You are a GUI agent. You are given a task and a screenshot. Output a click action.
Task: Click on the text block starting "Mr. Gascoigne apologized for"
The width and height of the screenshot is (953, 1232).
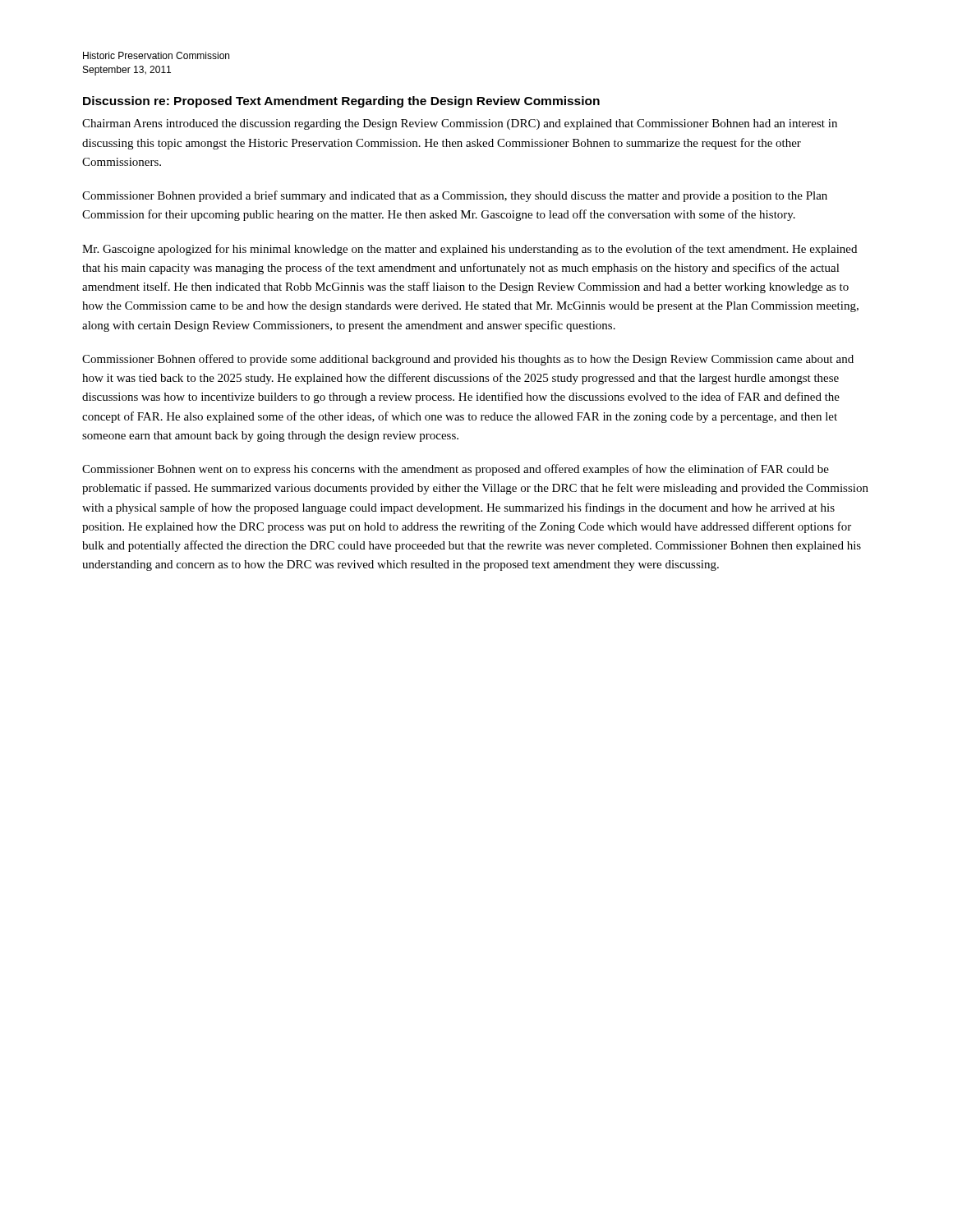tap(471, 287)
